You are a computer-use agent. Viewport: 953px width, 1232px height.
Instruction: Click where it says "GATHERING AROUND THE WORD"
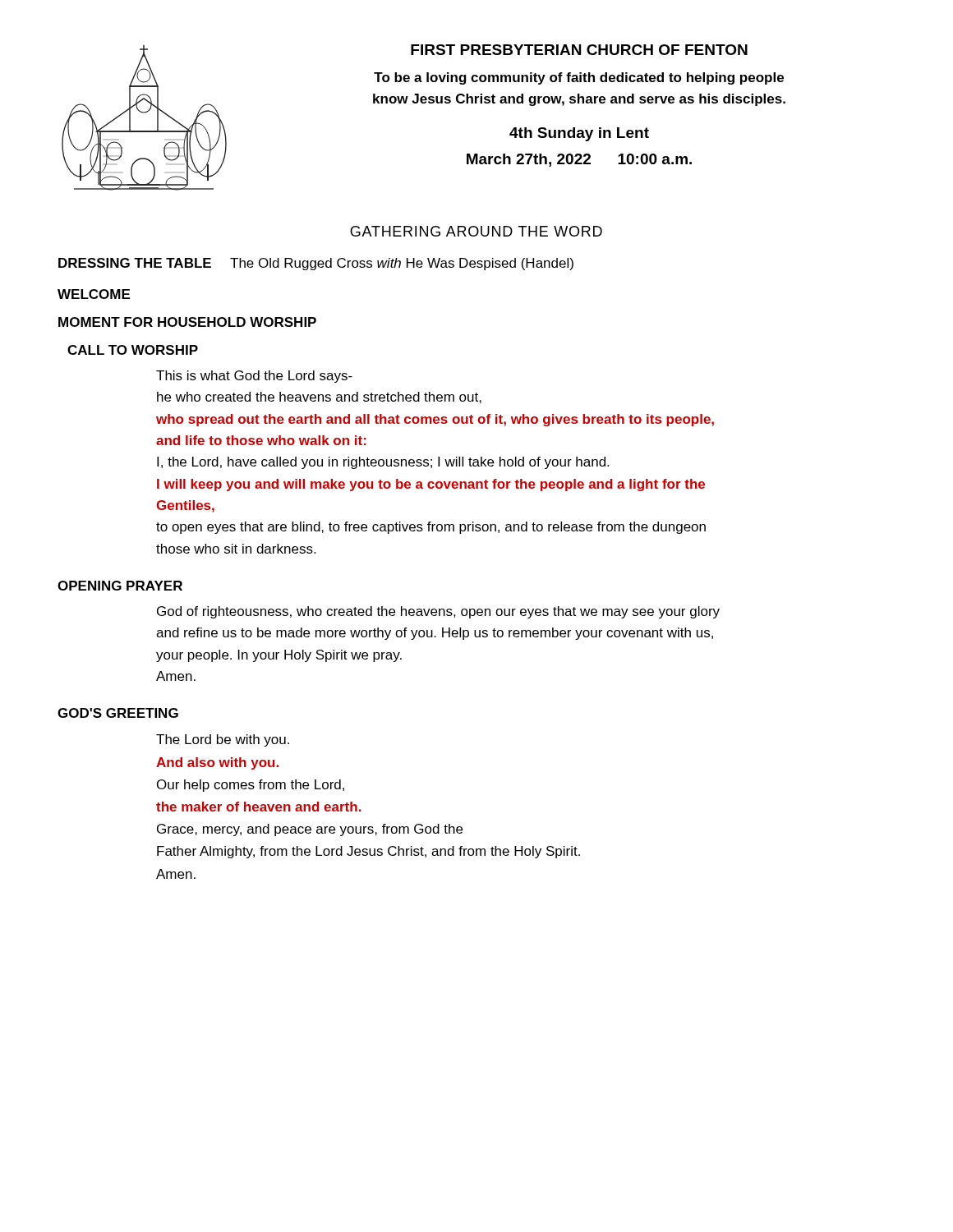(476, 232)
